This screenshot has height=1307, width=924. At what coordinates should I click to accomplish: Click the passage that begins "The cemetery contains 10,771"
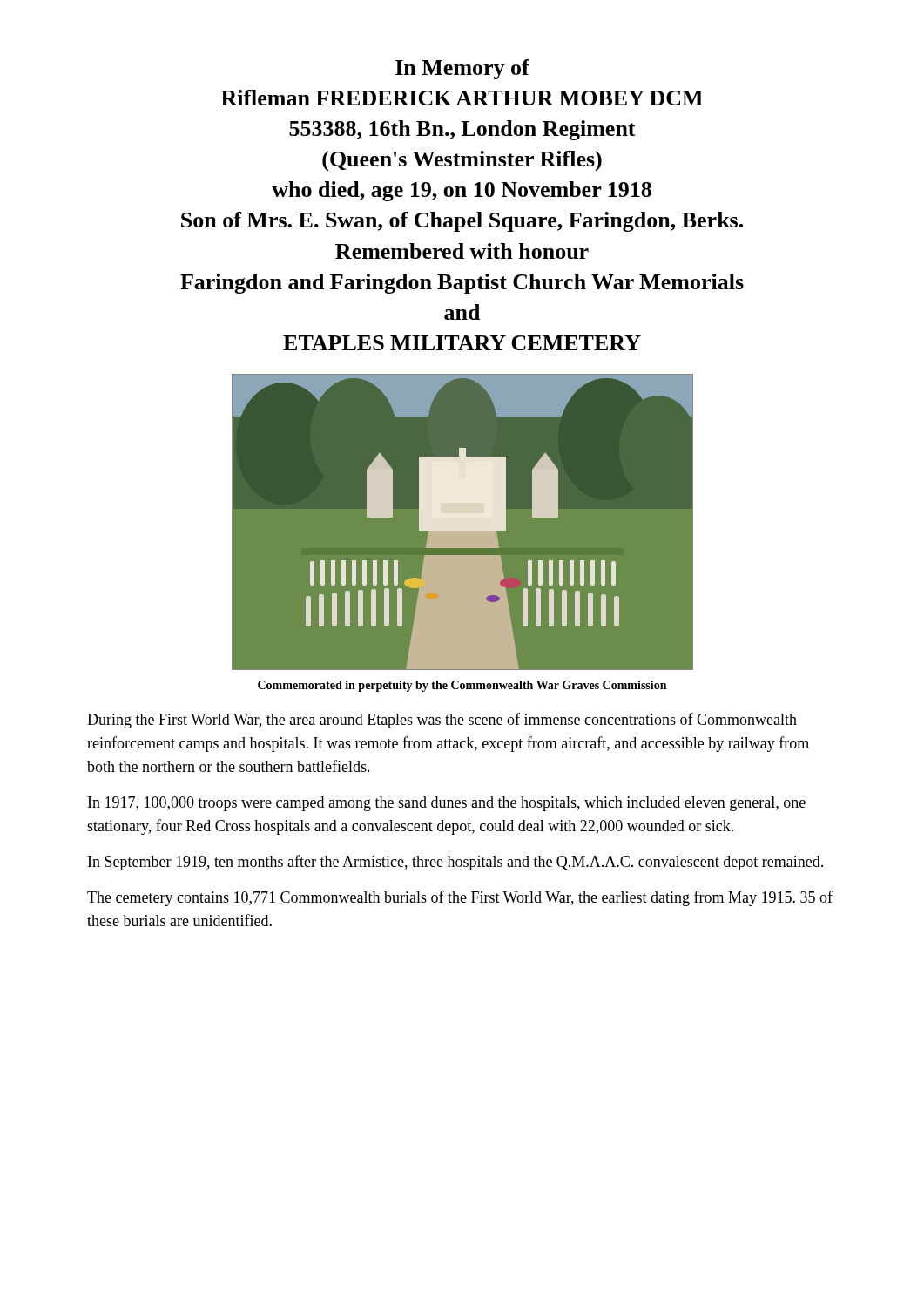click(x=460, y=909)
